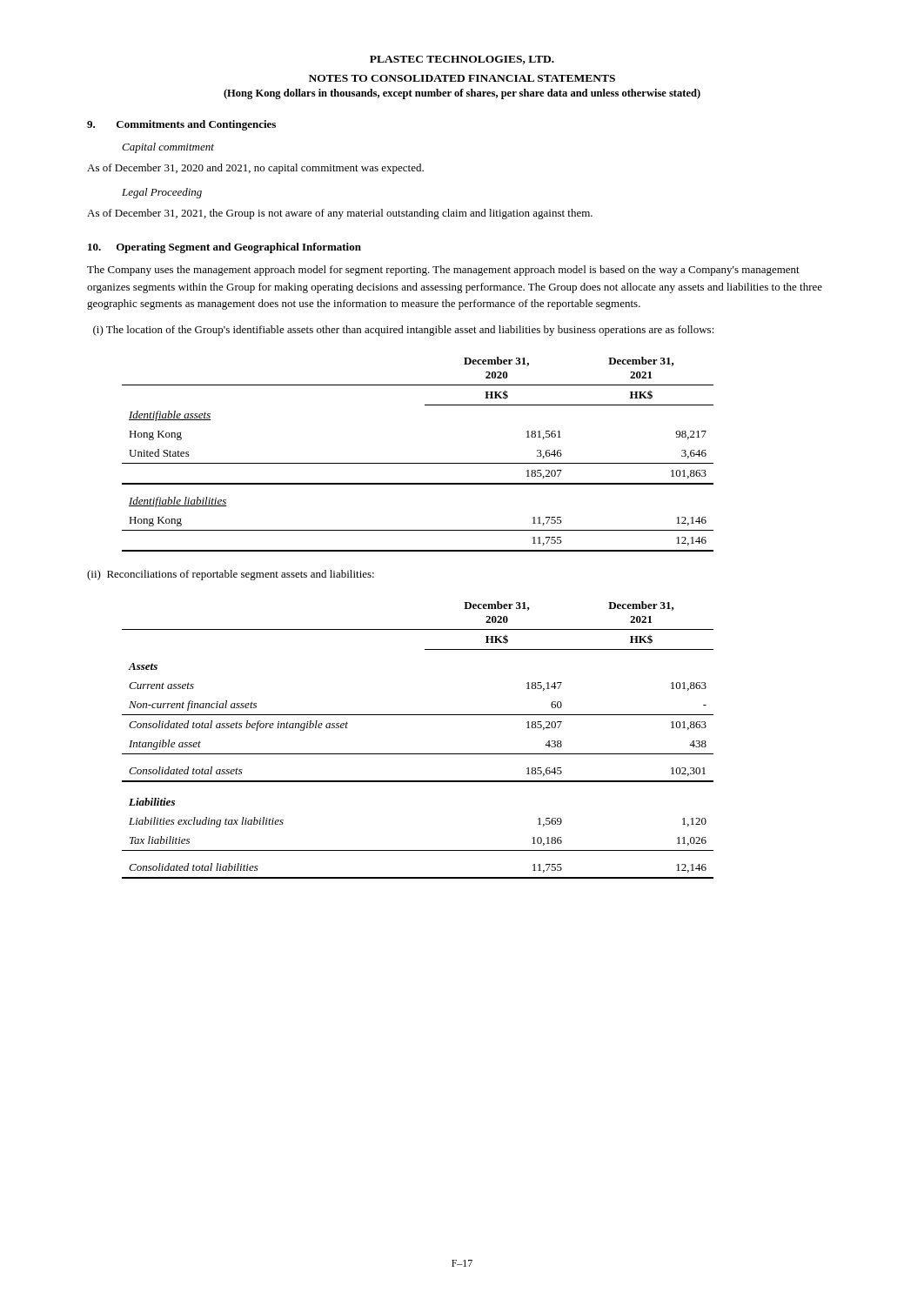
Task: Find the text starting "As of December 31, 2020 and"
Action: tap(256, 167)
